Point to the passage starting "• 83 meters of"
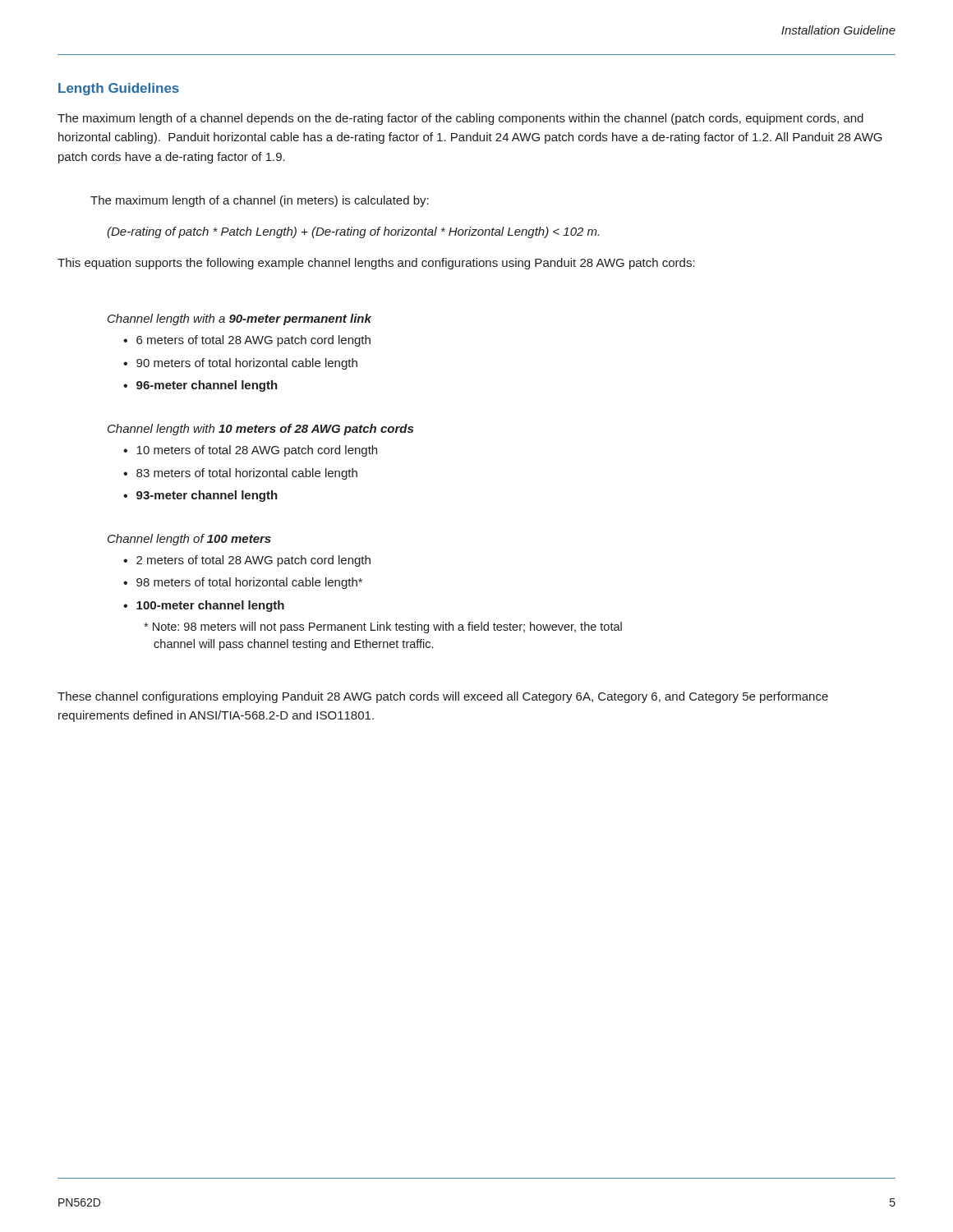The height and width of the screenshot is (1232, 953). (x=240, y=474)
